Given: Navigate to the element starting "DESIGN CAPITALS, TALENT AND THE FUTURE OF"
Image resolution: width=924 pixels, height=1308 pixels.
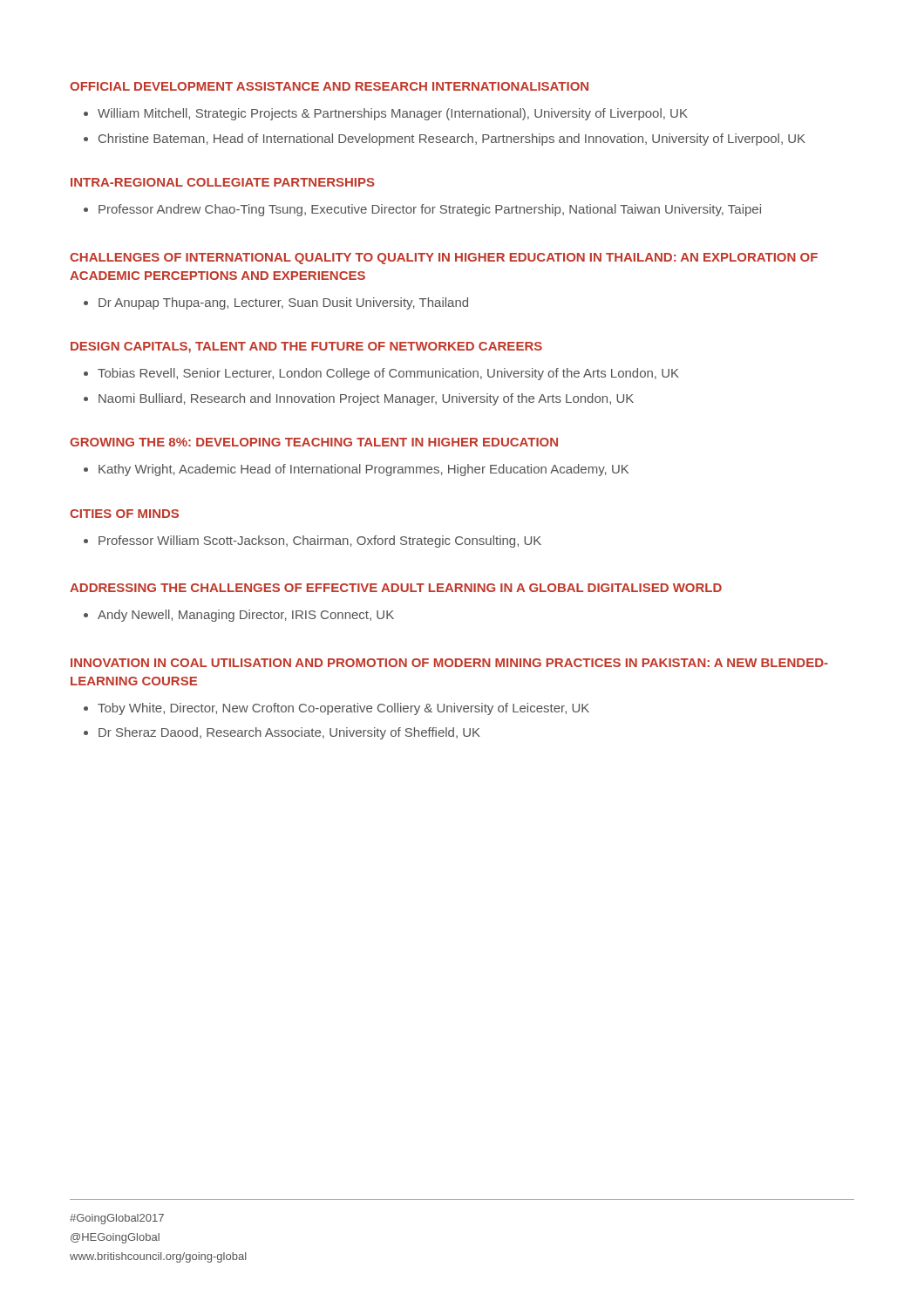Looking at the screenshot, I should pos(306,346).
